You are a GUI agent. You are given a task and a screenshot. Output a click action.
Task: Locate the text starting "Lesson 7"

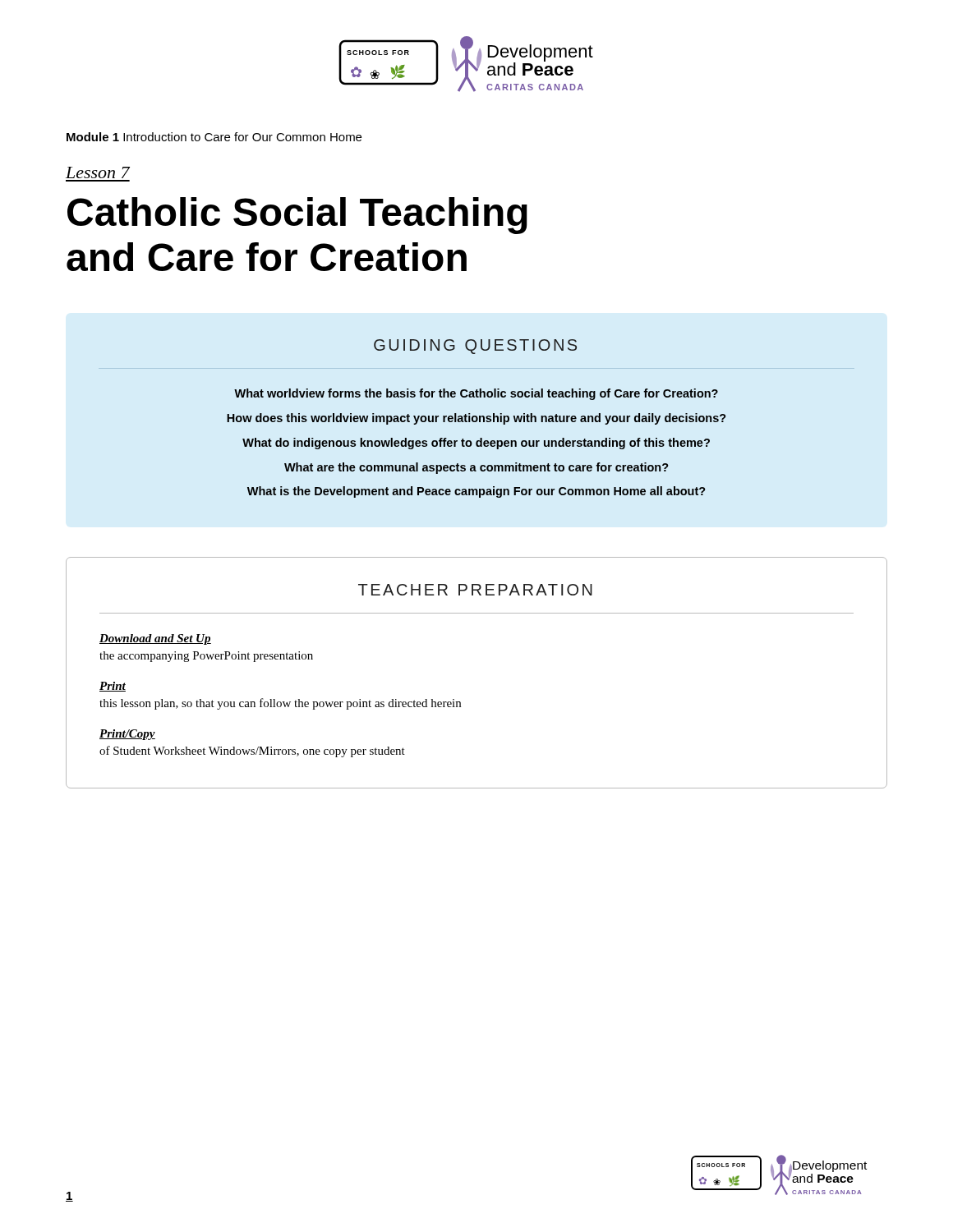[98, 172]
